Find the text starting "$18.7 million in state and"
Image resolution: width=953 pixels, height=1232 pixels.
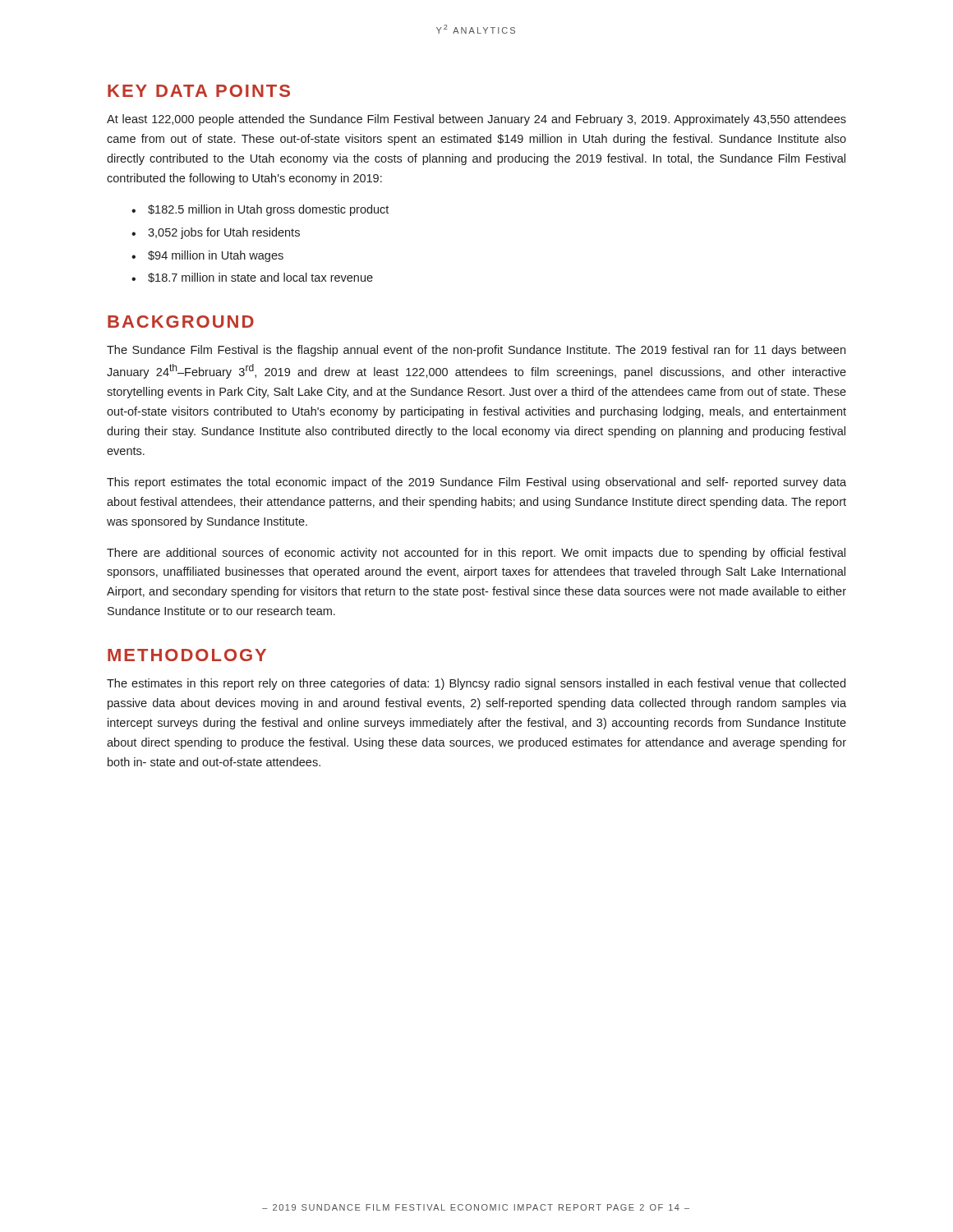click(x=260, y=278)
